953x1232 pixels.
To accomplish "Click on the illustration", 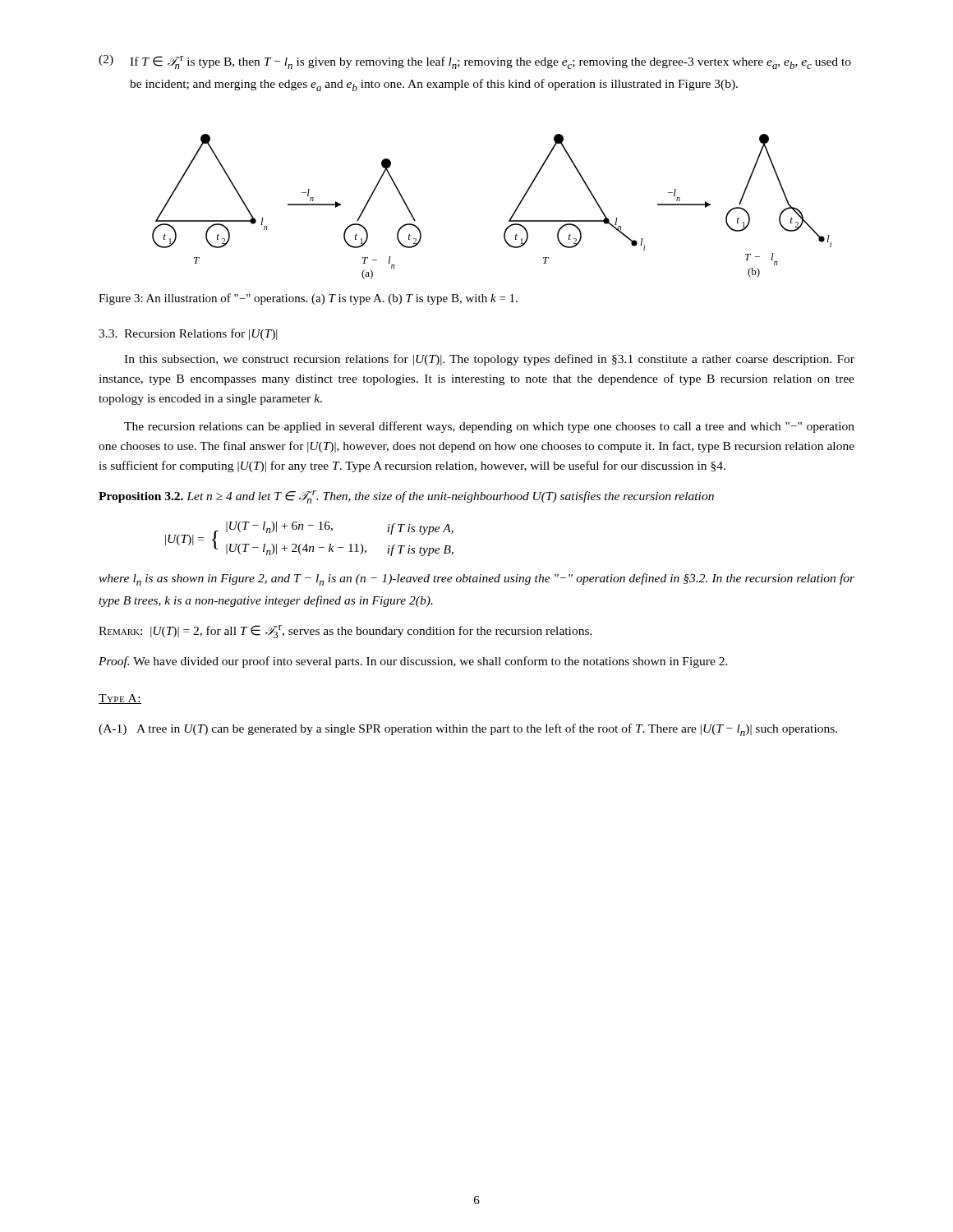I will [x=476, y=198].
